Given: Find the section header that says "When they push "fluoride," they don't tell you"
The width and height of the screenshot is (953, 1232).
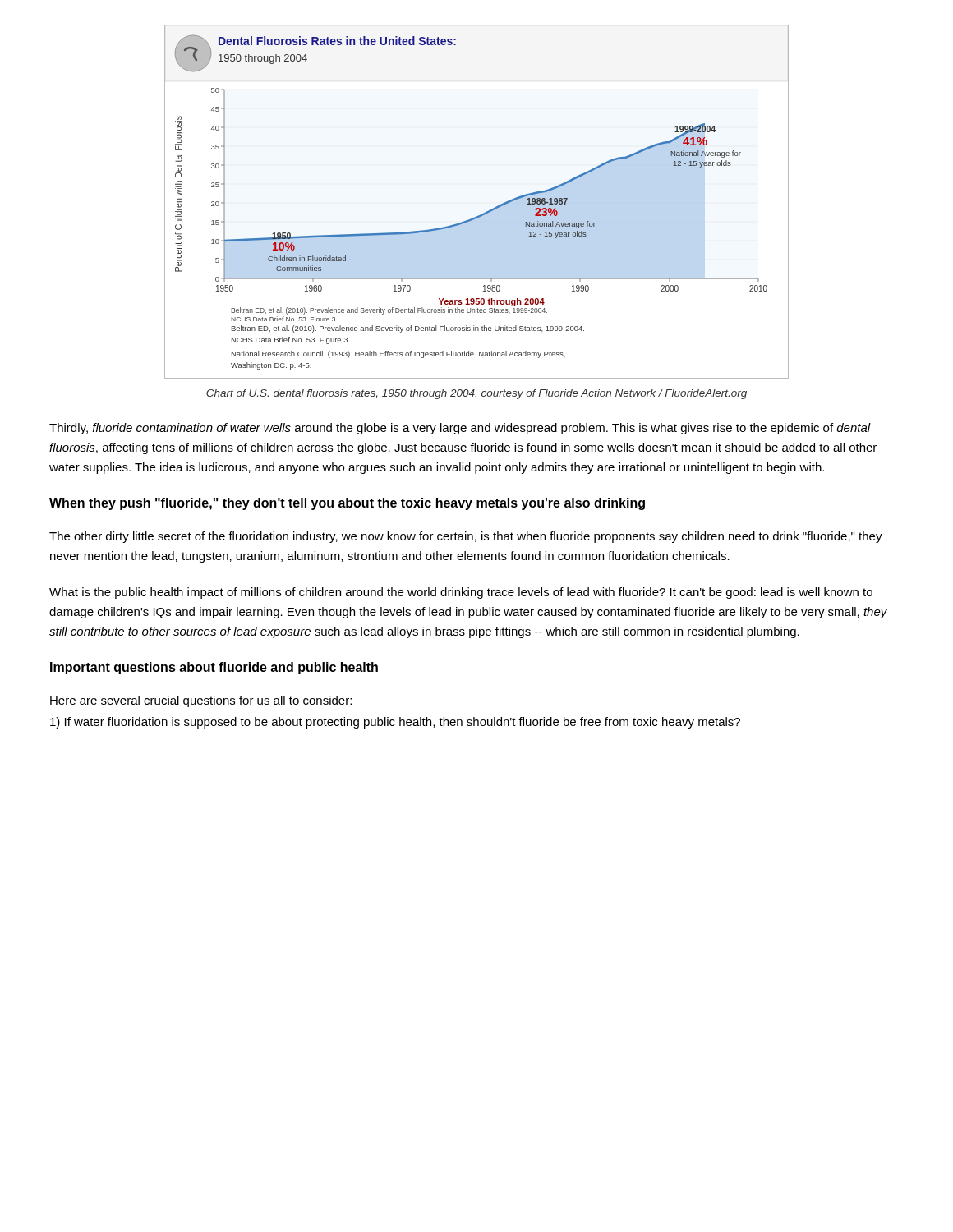Looking at the screenshot, I should 348,503.
